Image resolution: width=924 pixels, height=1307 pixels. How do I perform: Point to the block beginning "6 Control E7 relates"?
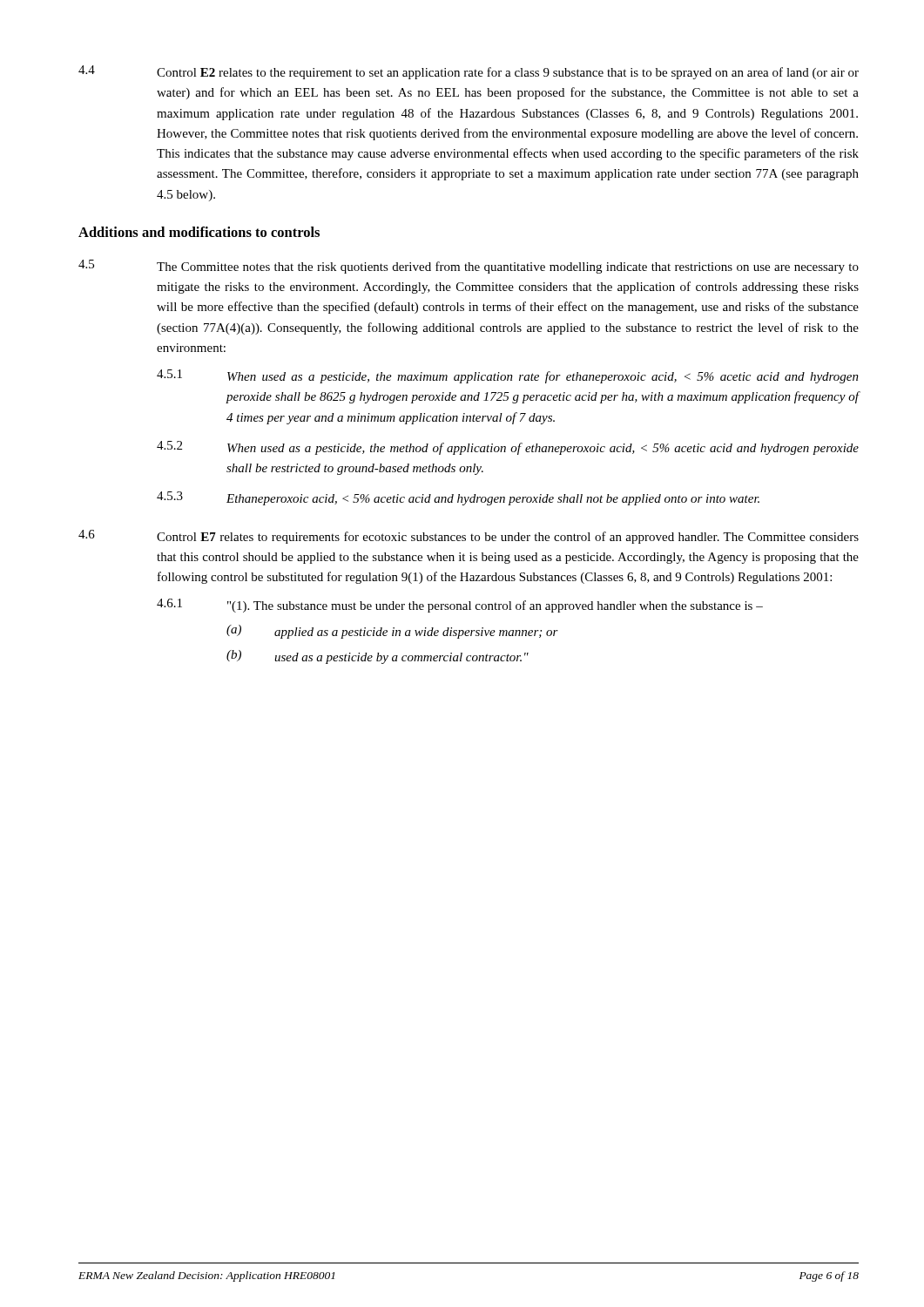coord(469,557)
